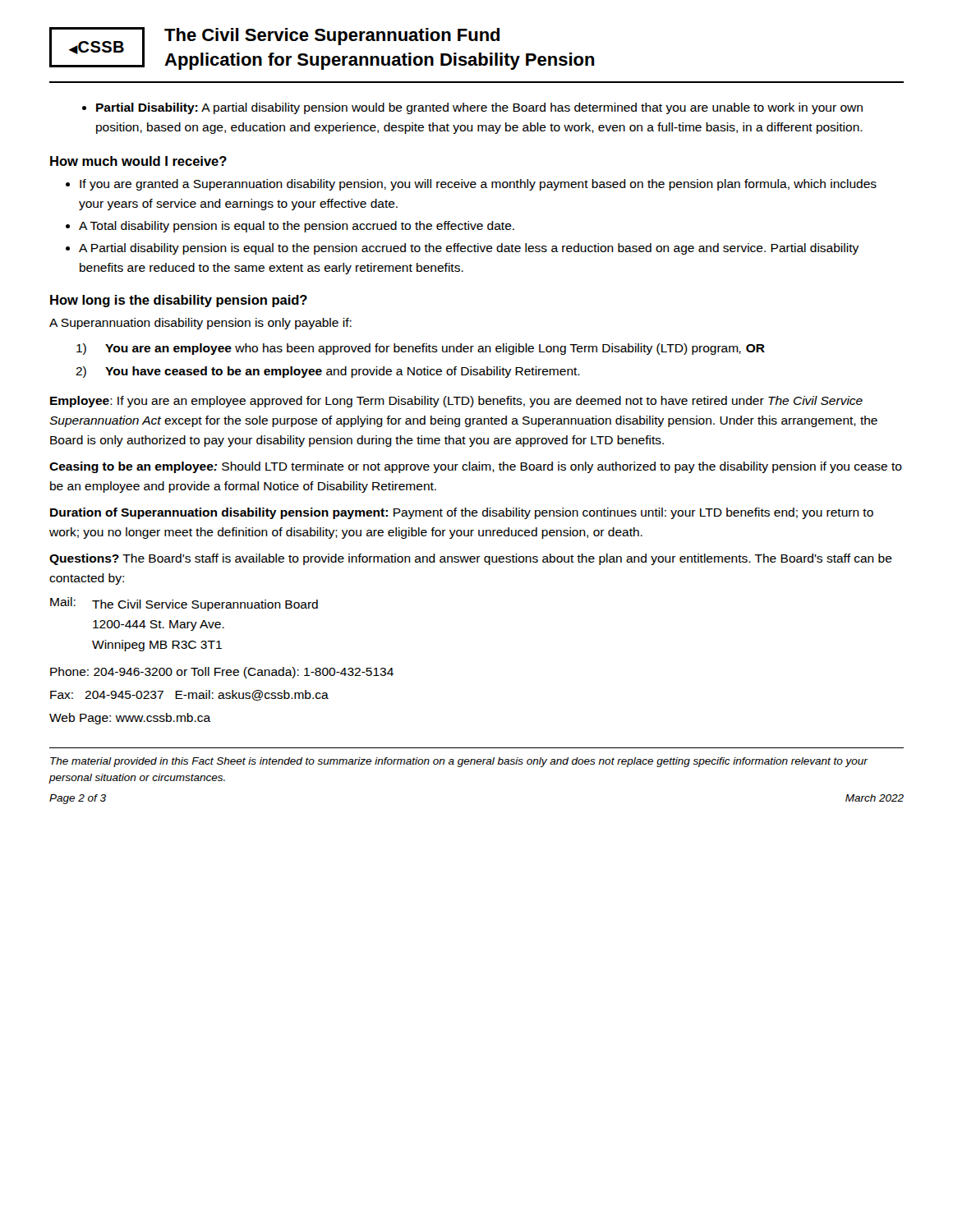Locate the block of text that opens with "1) You are an employee"
The image size is (953, 1232).
(x=476, y=348)
